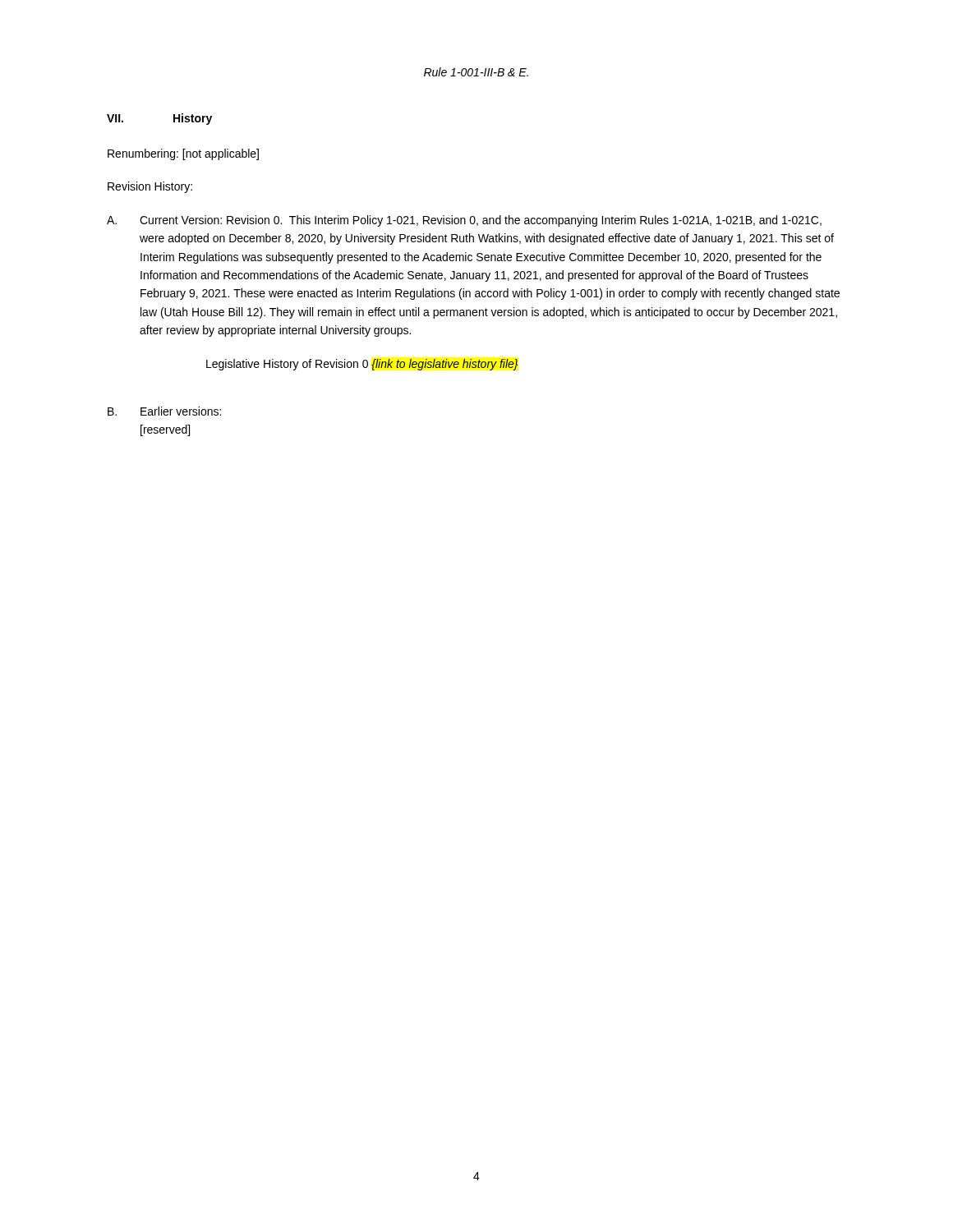The width and height of the screenshot is (953, 1232).
Task: Locate the passage starting "VII. History"
Action: click(116, 119)
